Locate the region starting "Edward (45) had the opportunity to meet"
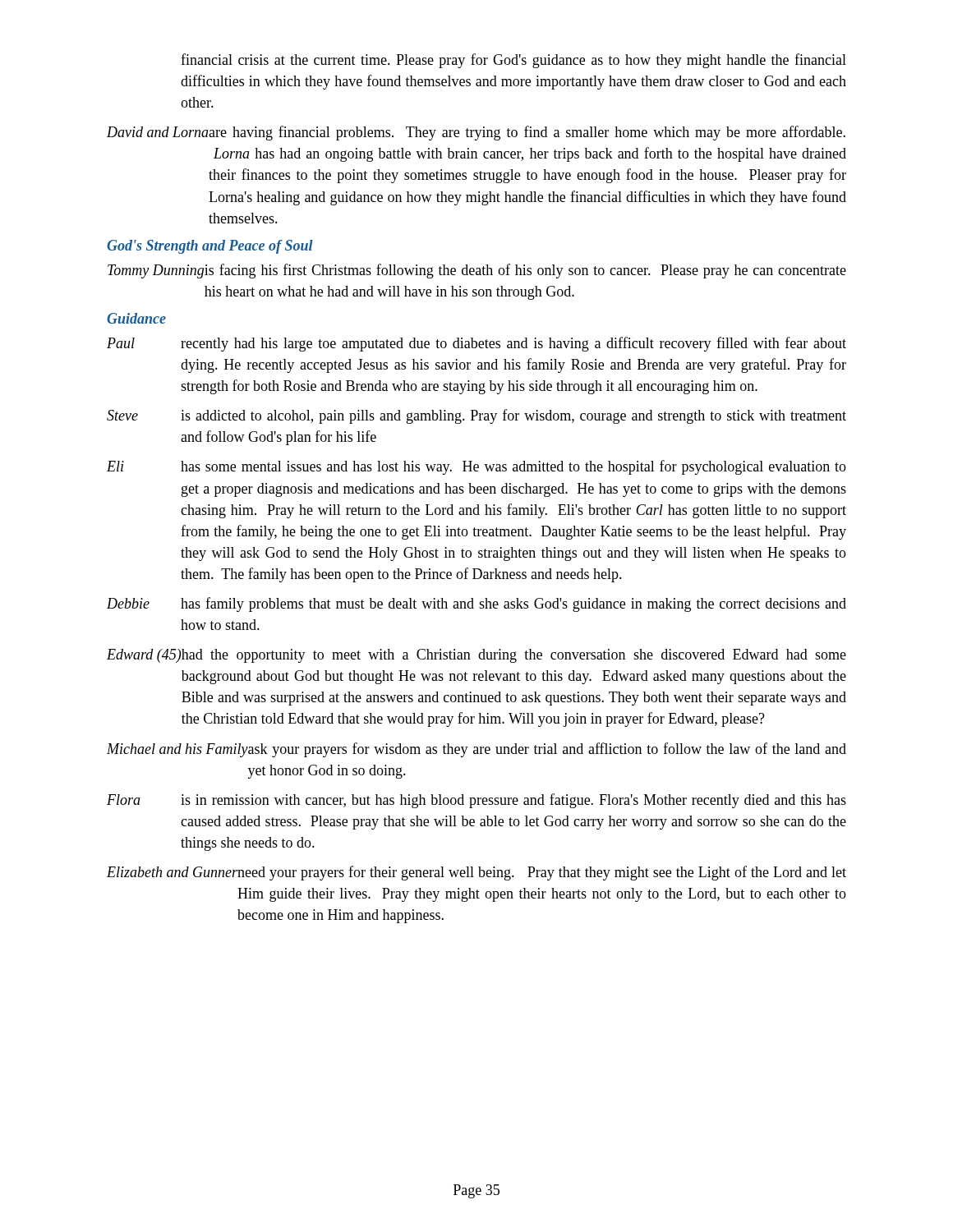This screenshot has width=953, height=1232. click(476, 687)
